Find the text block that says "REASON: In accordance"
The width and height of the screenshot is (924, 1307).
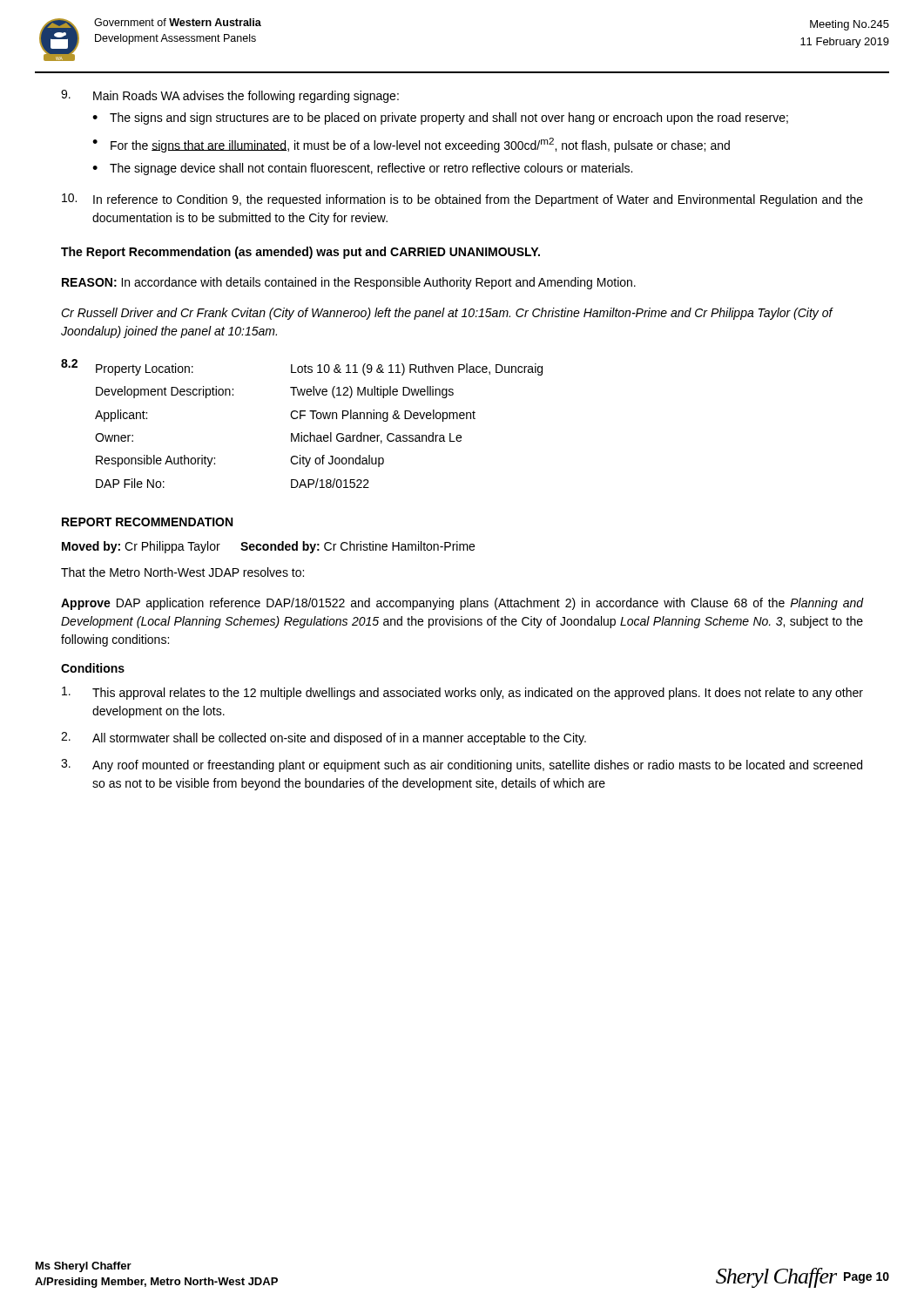[x=349, y=282]
